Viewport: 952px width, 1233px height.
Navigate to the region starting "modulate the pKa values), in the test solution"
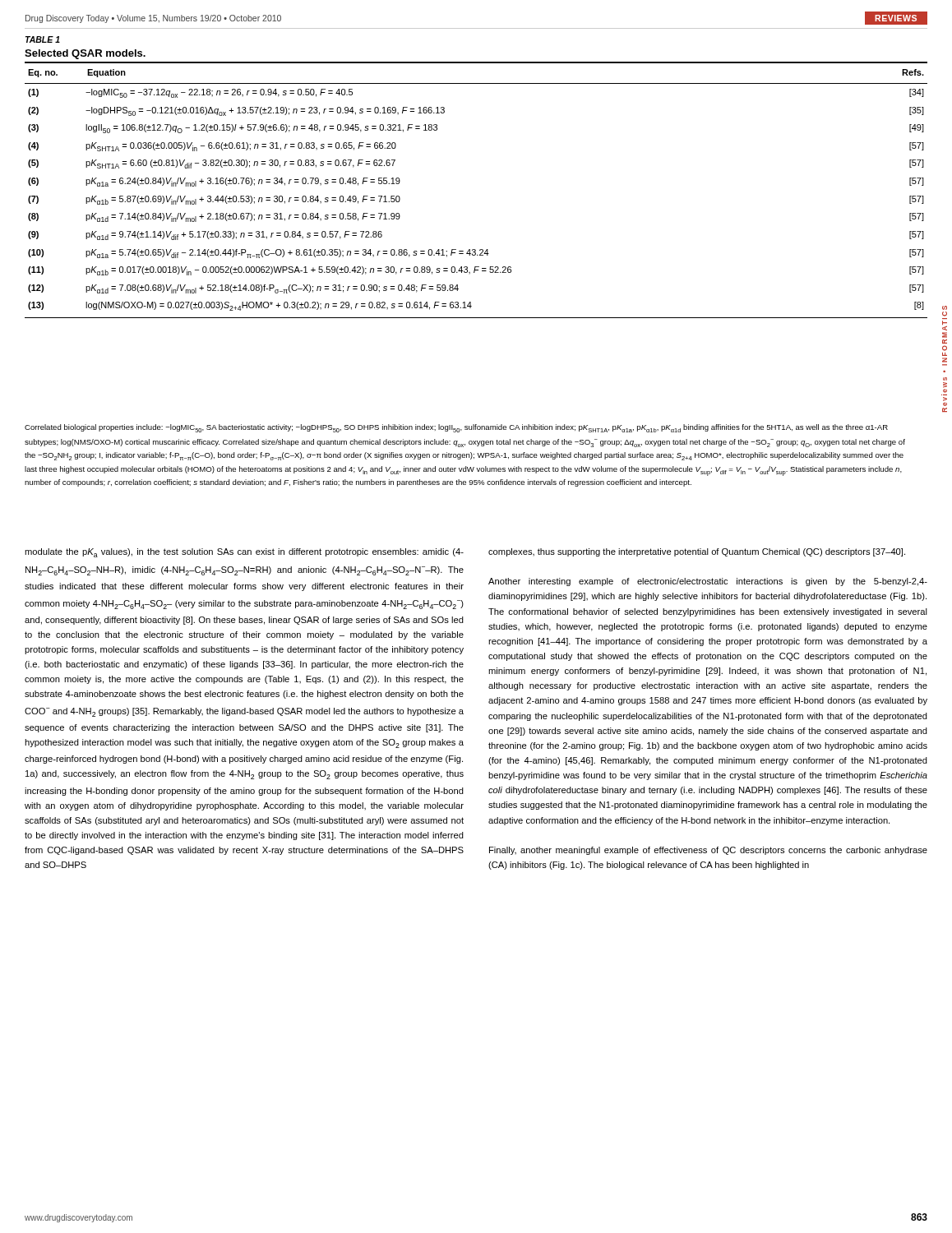point(244,708)
